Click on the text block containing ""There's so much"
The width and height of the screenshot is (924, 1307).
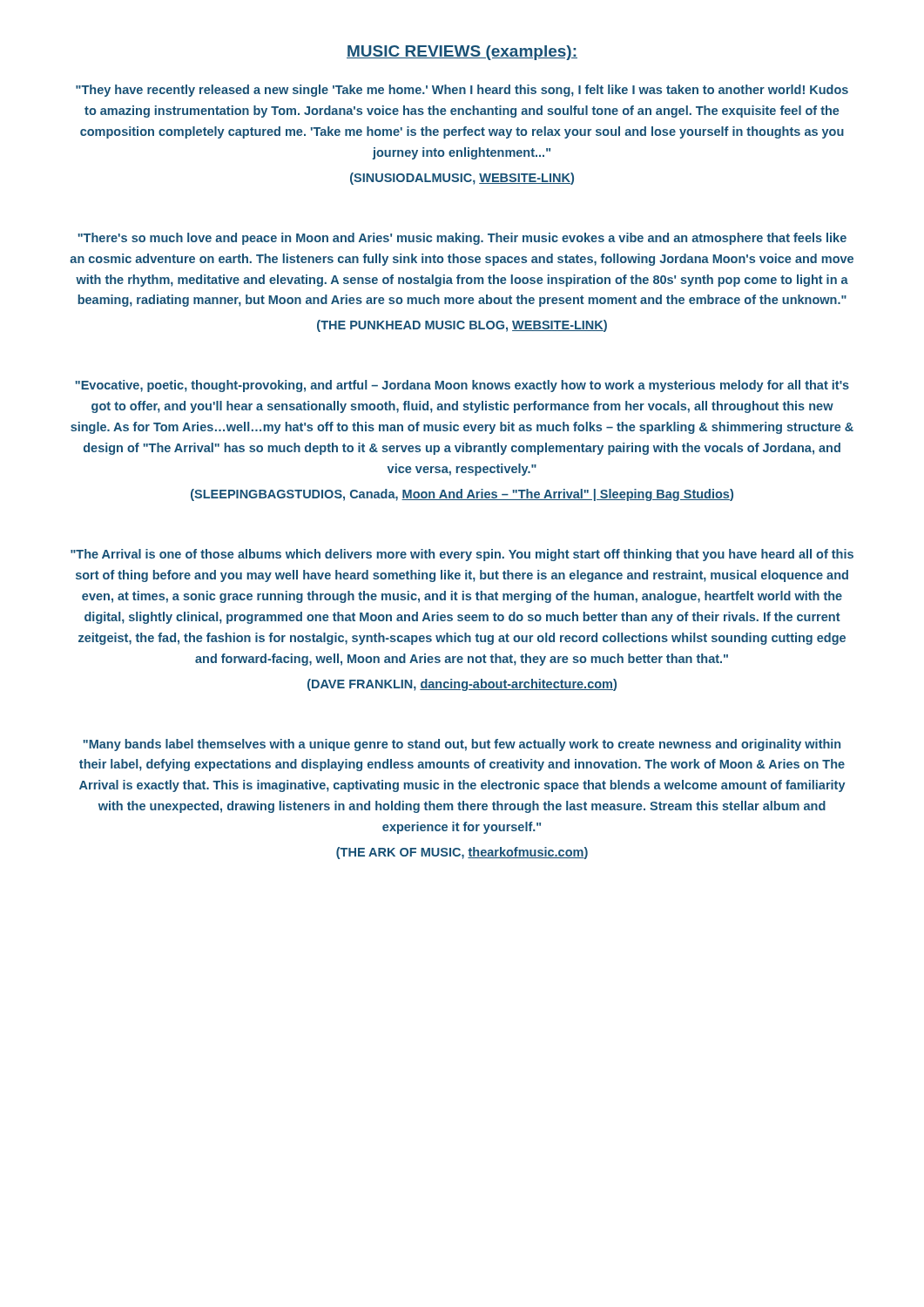click(x=462, y=280)
